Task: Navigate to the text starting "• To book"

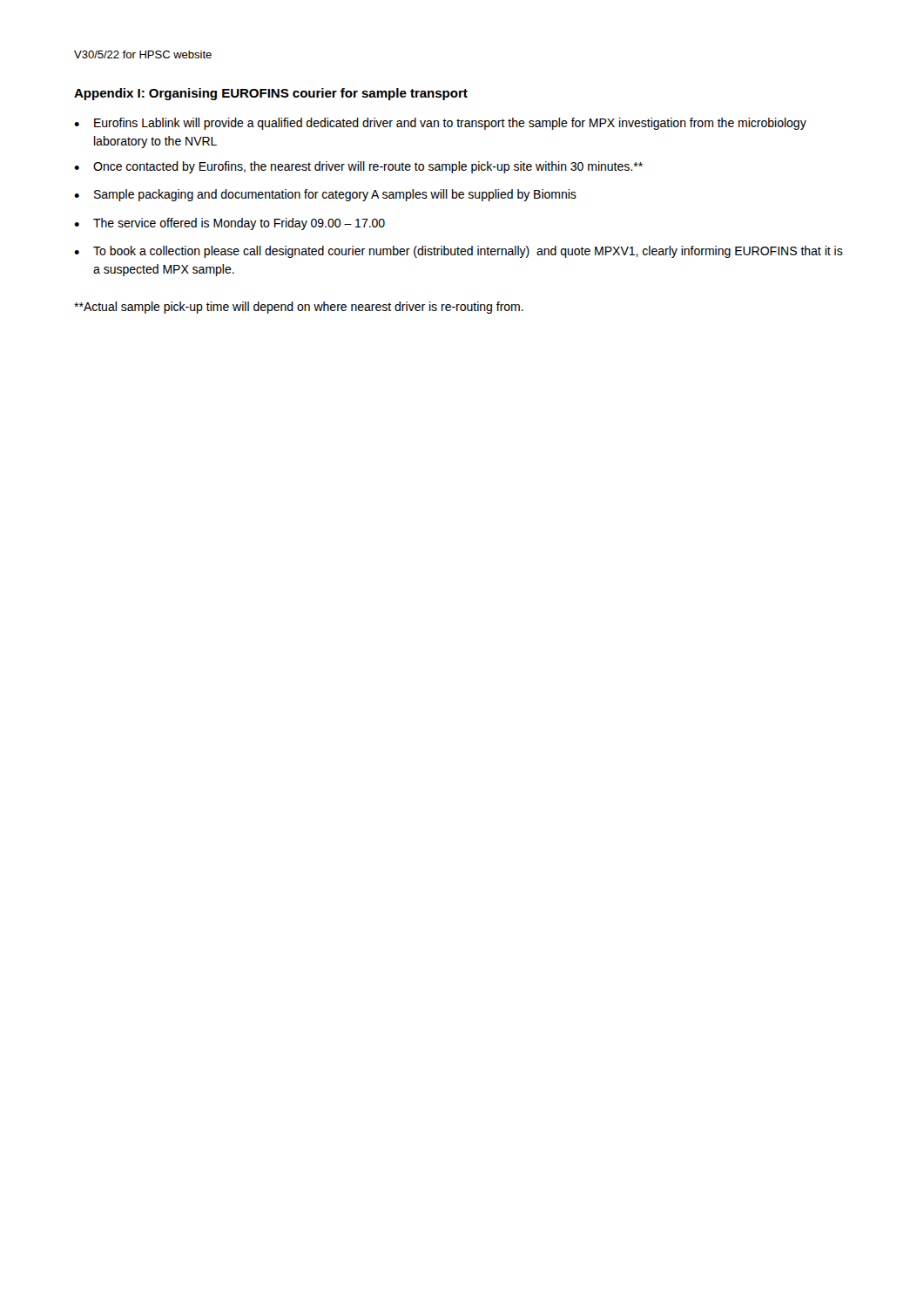Action: click(x=462, y=261)
